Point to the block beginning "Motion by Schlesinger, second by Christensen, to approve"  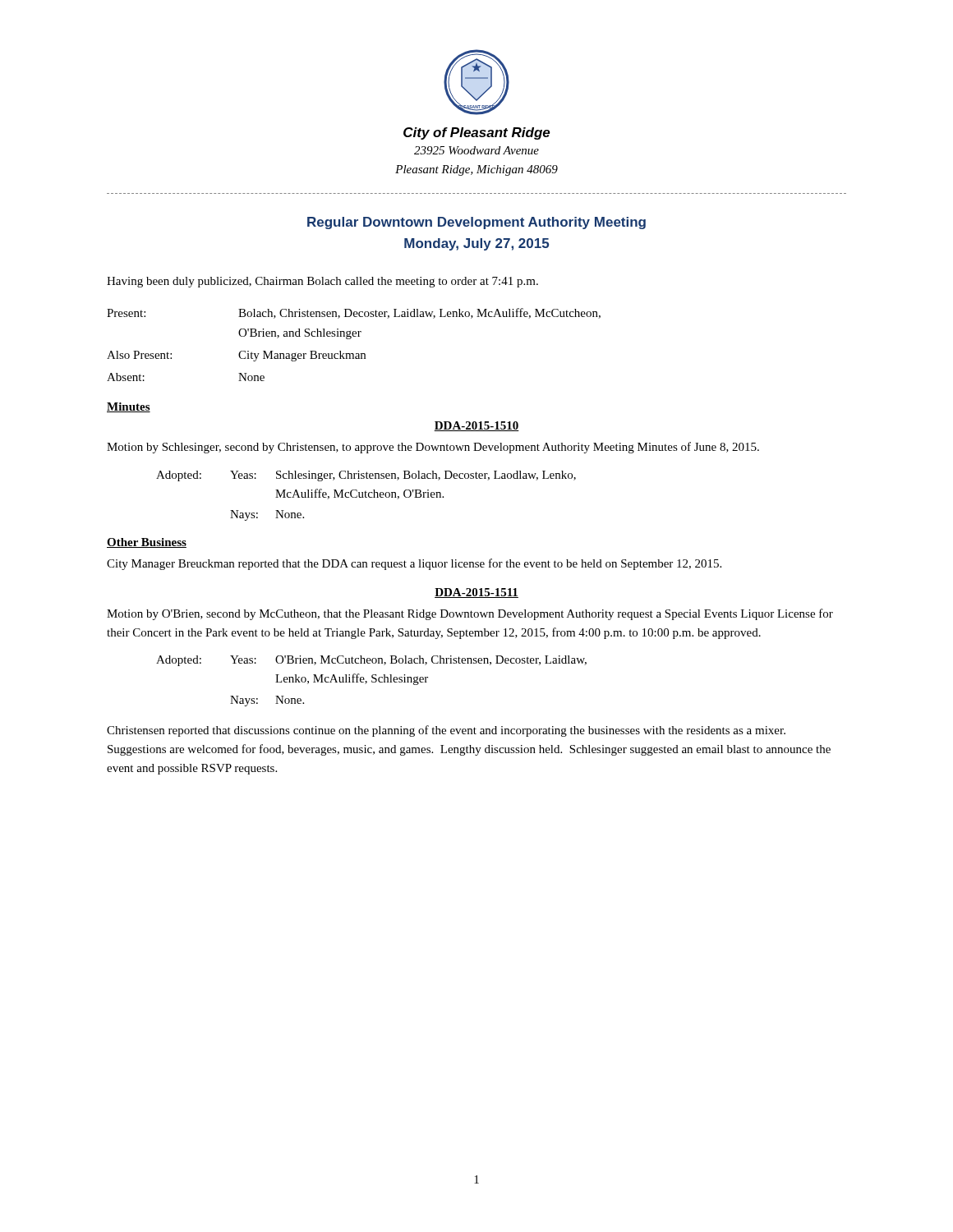click(433, 447)
